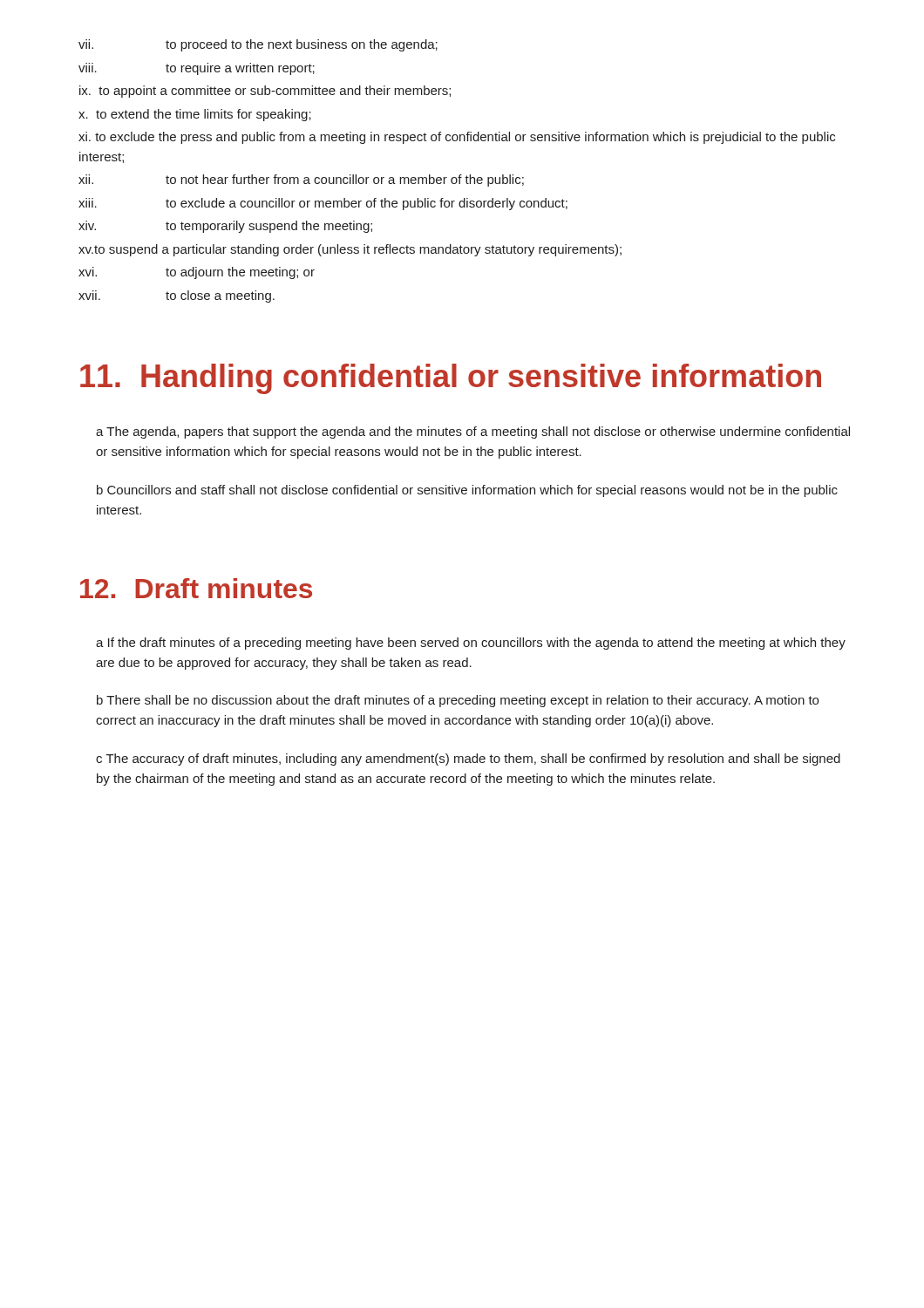The image size is (924, 1308).
Task: Point to the region starting "a The agenda, papers that support the agenda"
Action: [x=473, y=442]
